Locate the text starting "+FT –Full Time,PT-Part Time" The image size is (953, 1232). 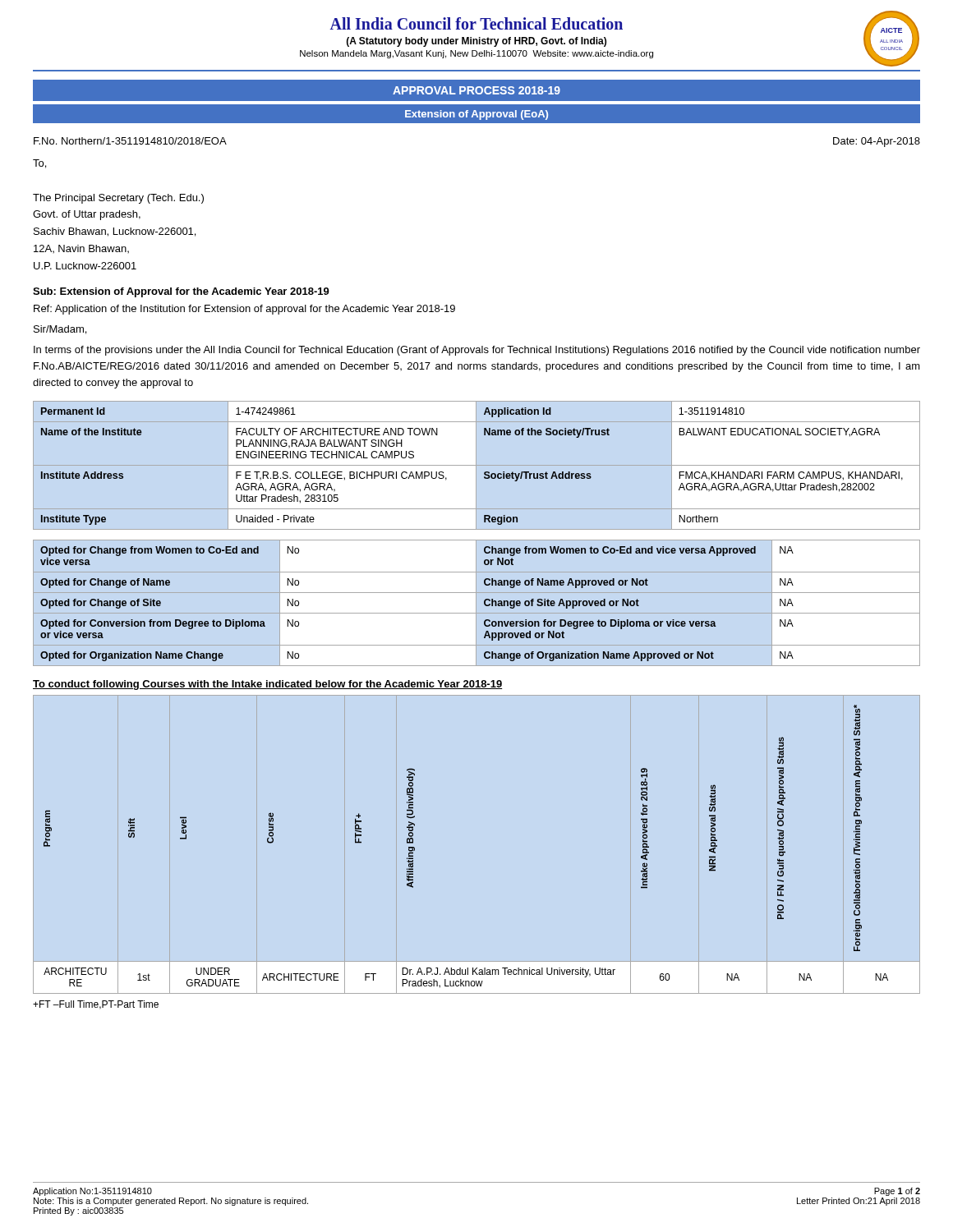[x=96, y=1004]
